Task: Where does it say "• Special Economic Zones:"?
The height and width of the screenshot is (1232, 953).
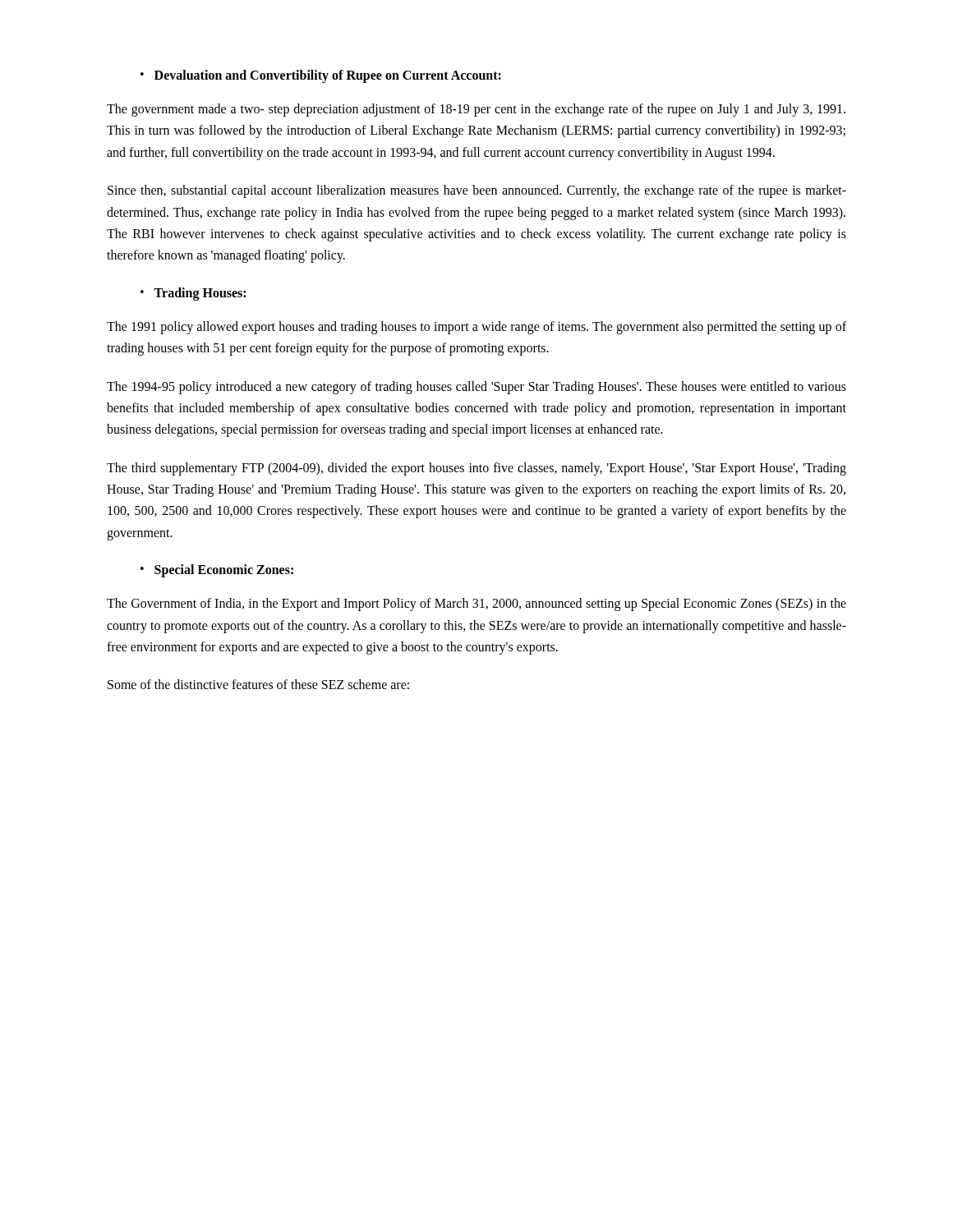Action: [217, 570]
